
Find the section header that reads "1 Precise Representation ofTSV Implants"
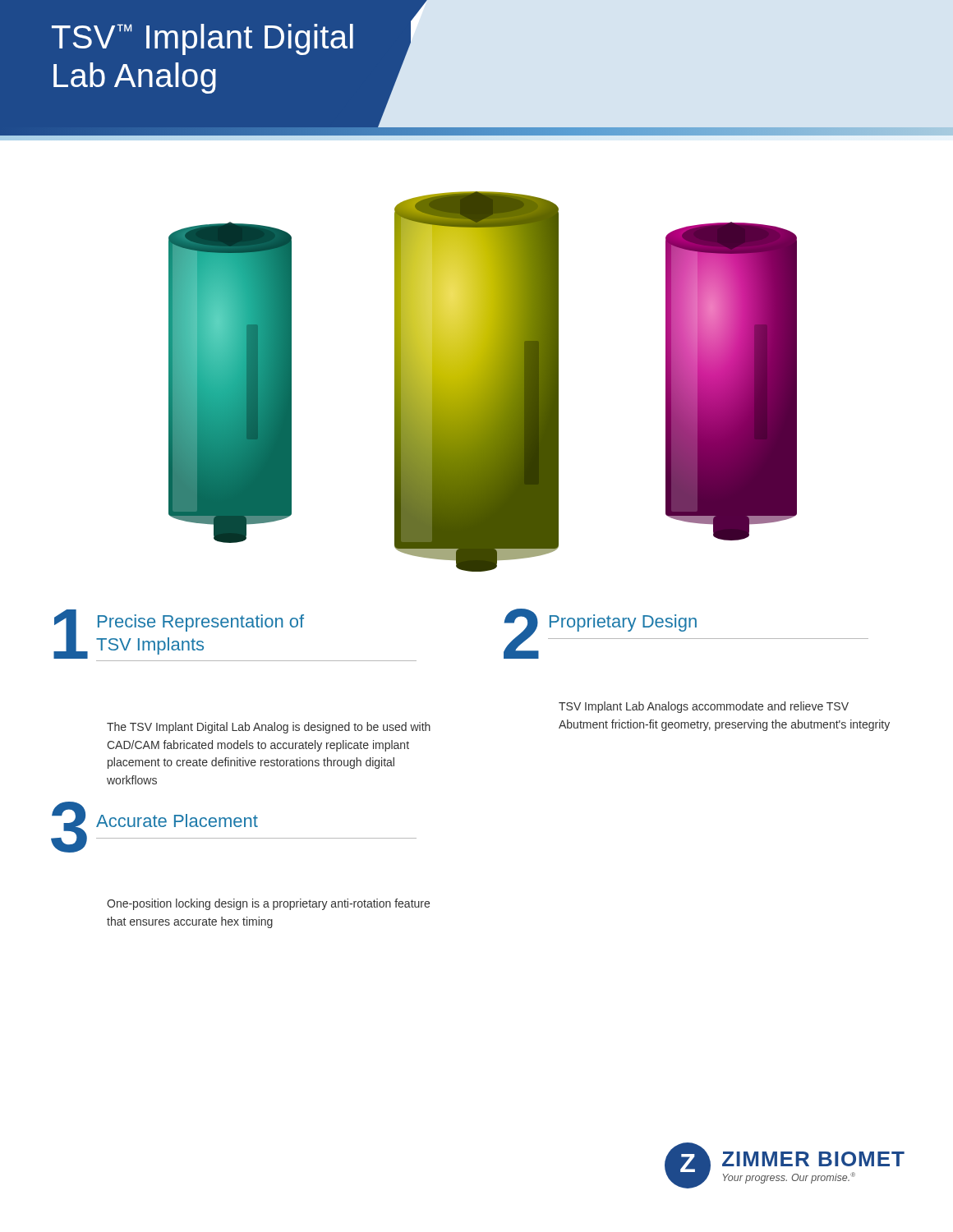click(x=251, y=634)
